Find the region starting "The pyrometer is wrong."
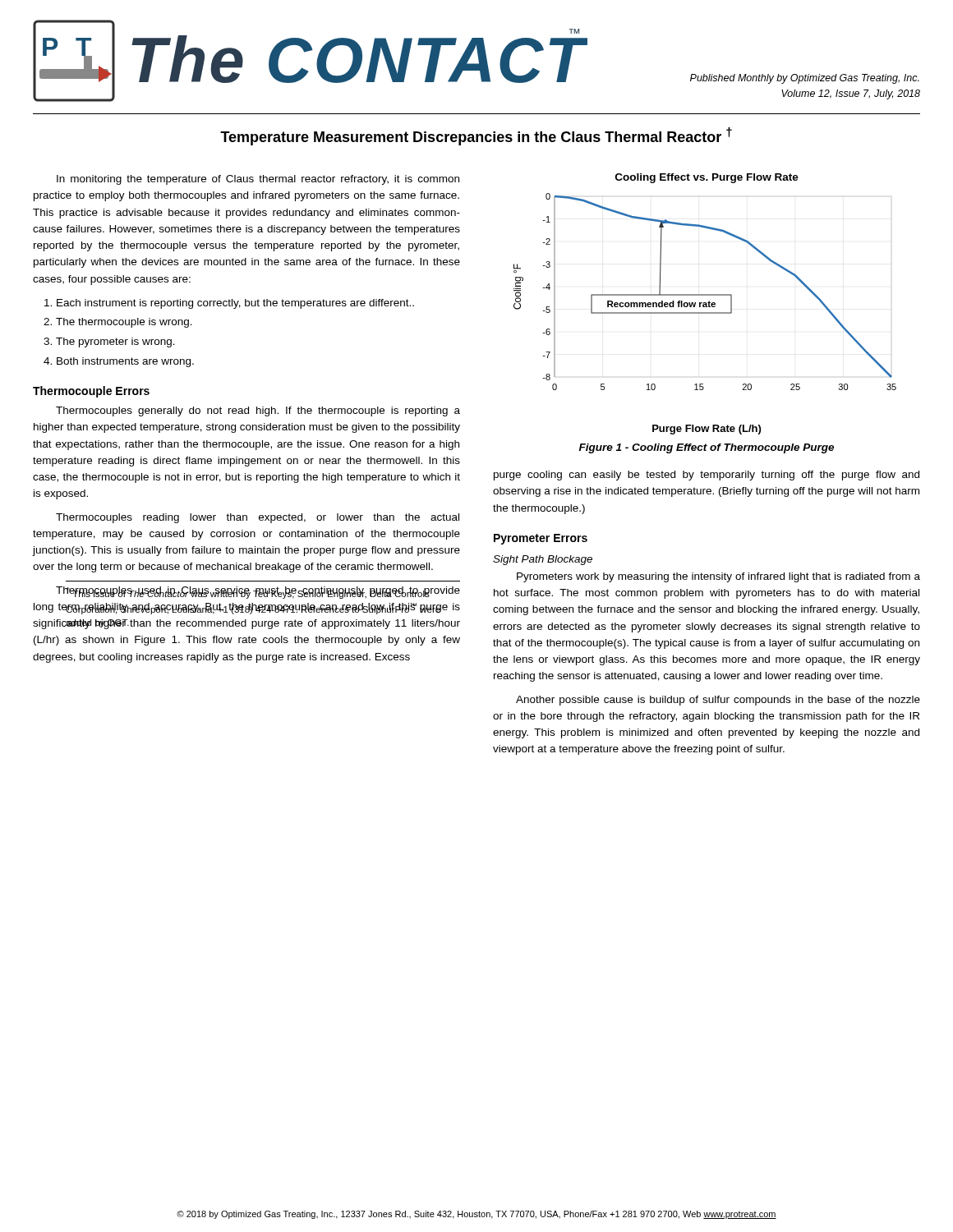The width and height of the screenshot is (953, 1232). (116, 341)
